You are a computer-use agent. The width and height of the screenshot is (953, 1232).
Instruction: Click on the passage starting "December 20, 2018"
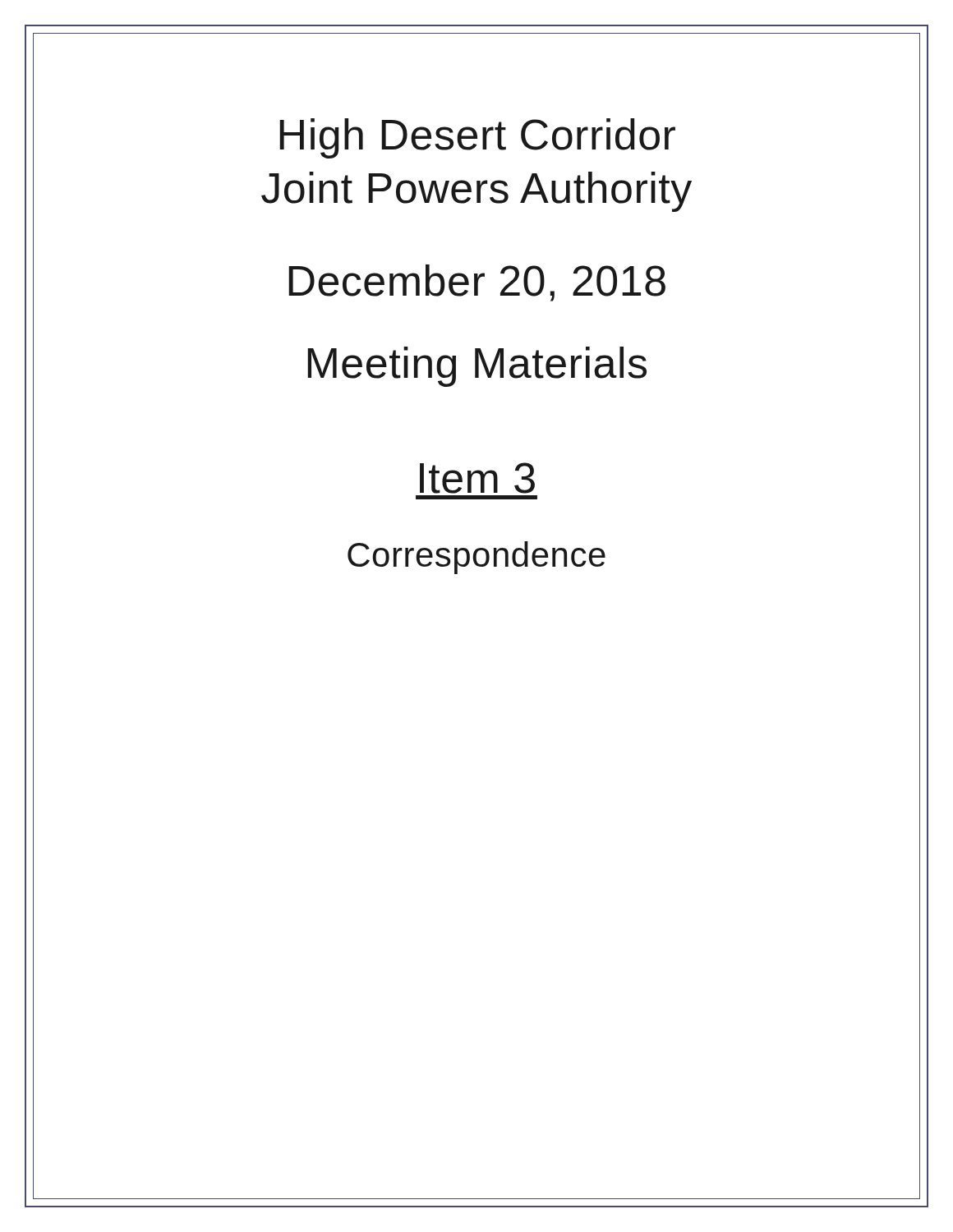[476, 281]
